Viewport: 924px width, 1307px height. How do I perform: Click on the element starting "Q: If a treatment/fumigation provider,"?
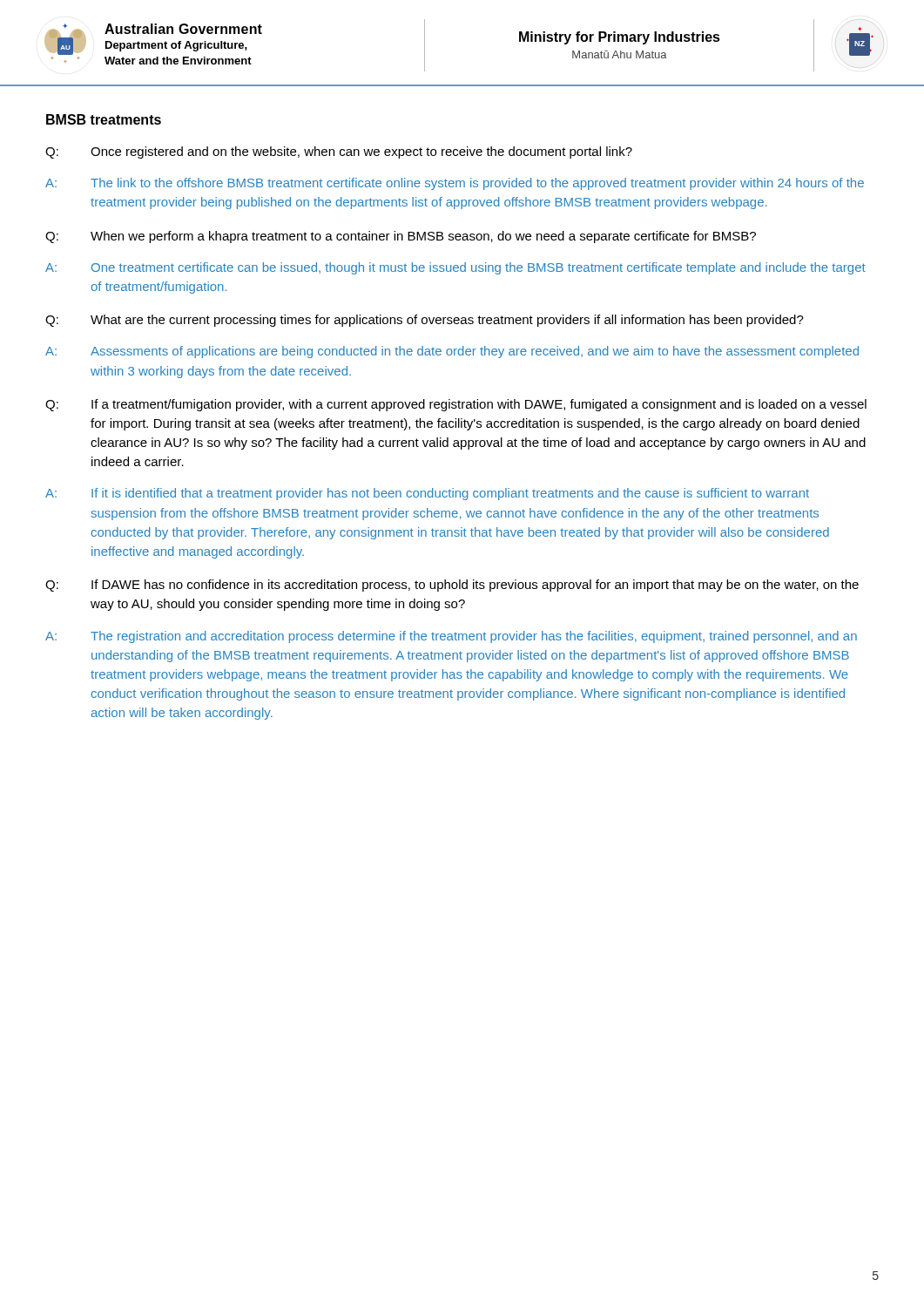462,433
